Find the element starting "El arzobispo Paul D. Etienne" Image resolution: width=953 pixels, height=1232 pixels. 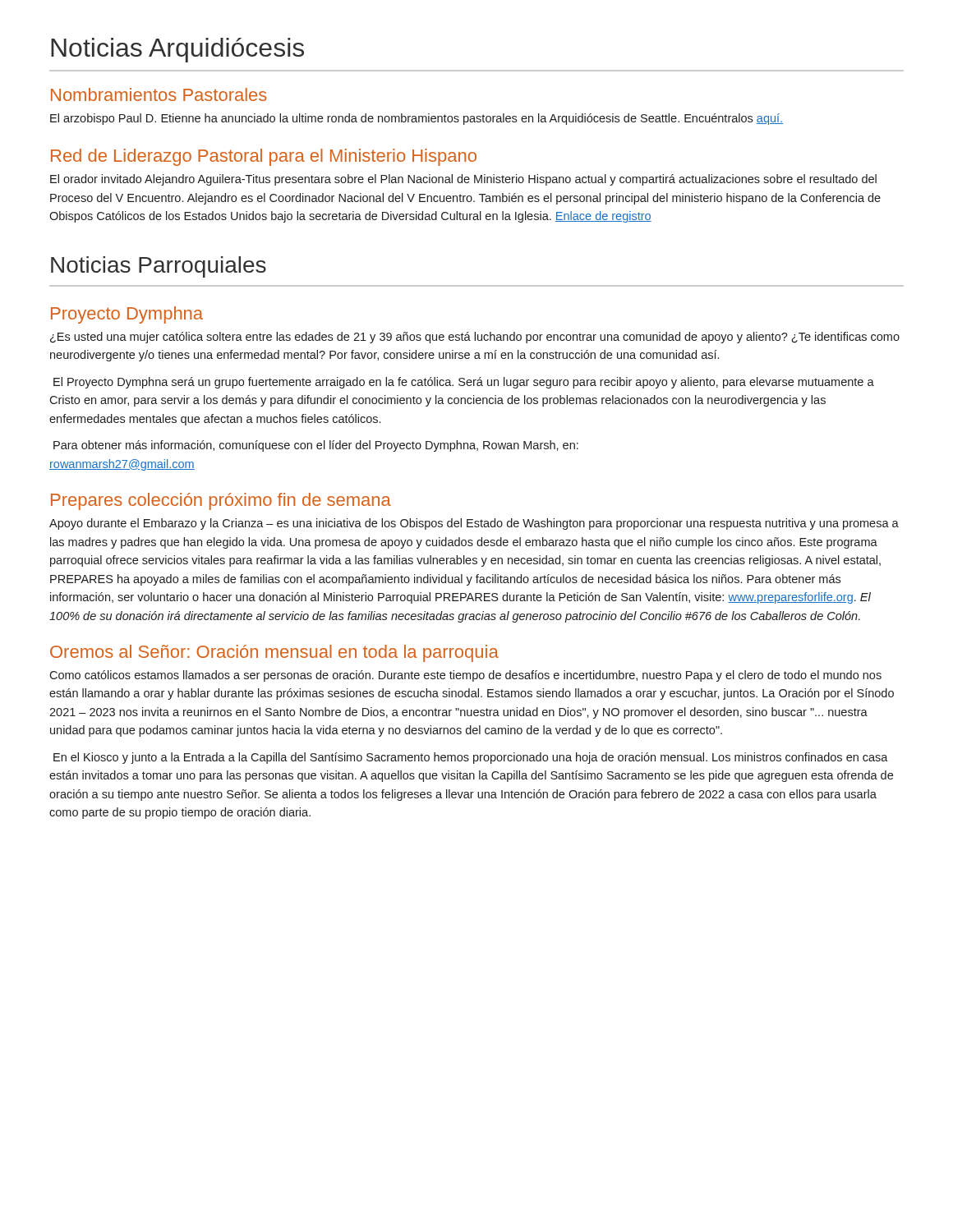point(416,118)
